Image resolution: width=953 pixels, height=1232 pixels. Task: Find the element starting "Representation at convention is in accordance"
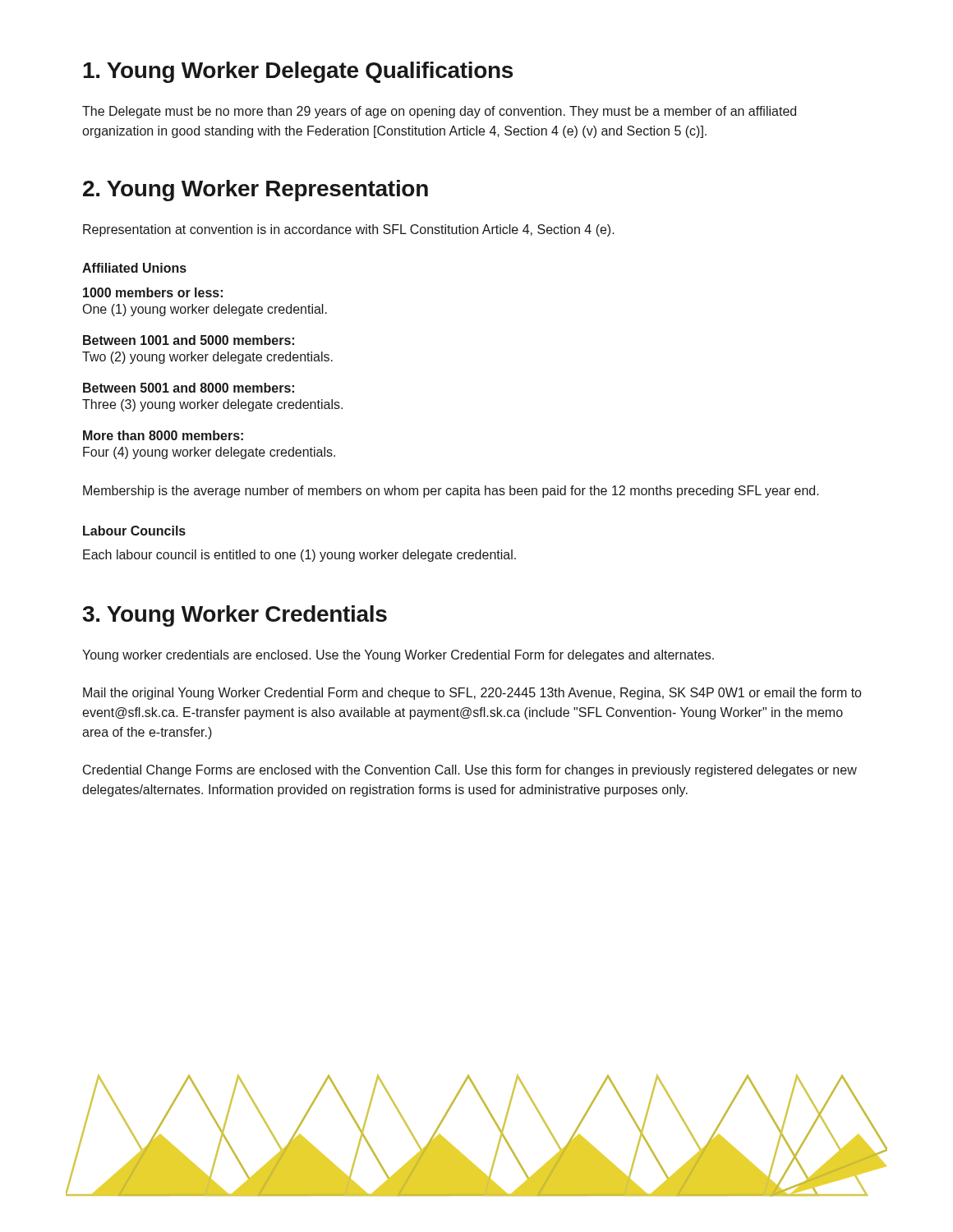coord(349,230)
